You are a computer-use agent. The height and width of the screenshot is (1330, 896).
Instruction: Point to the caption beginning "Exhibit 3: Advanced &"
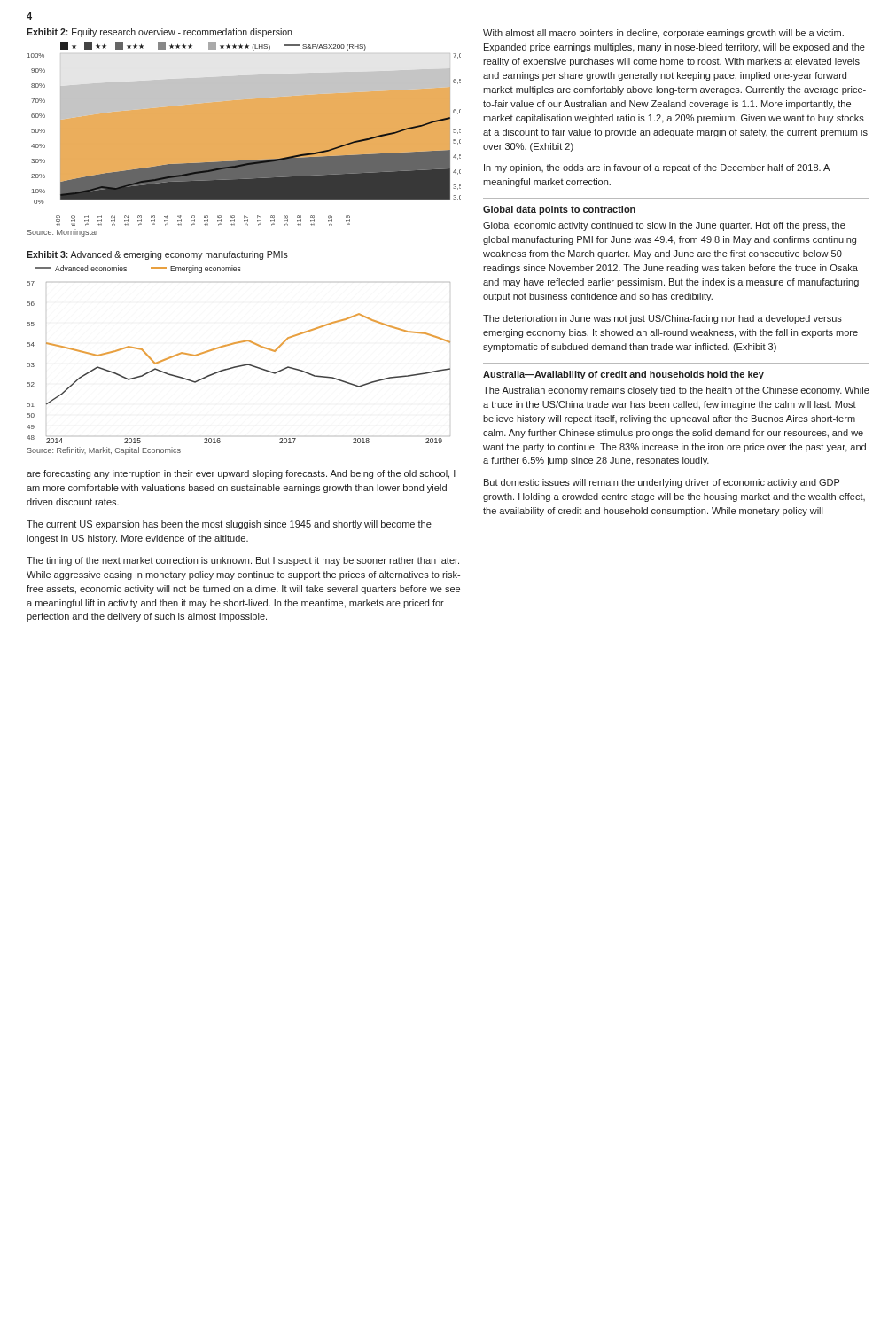click(157, 254)
